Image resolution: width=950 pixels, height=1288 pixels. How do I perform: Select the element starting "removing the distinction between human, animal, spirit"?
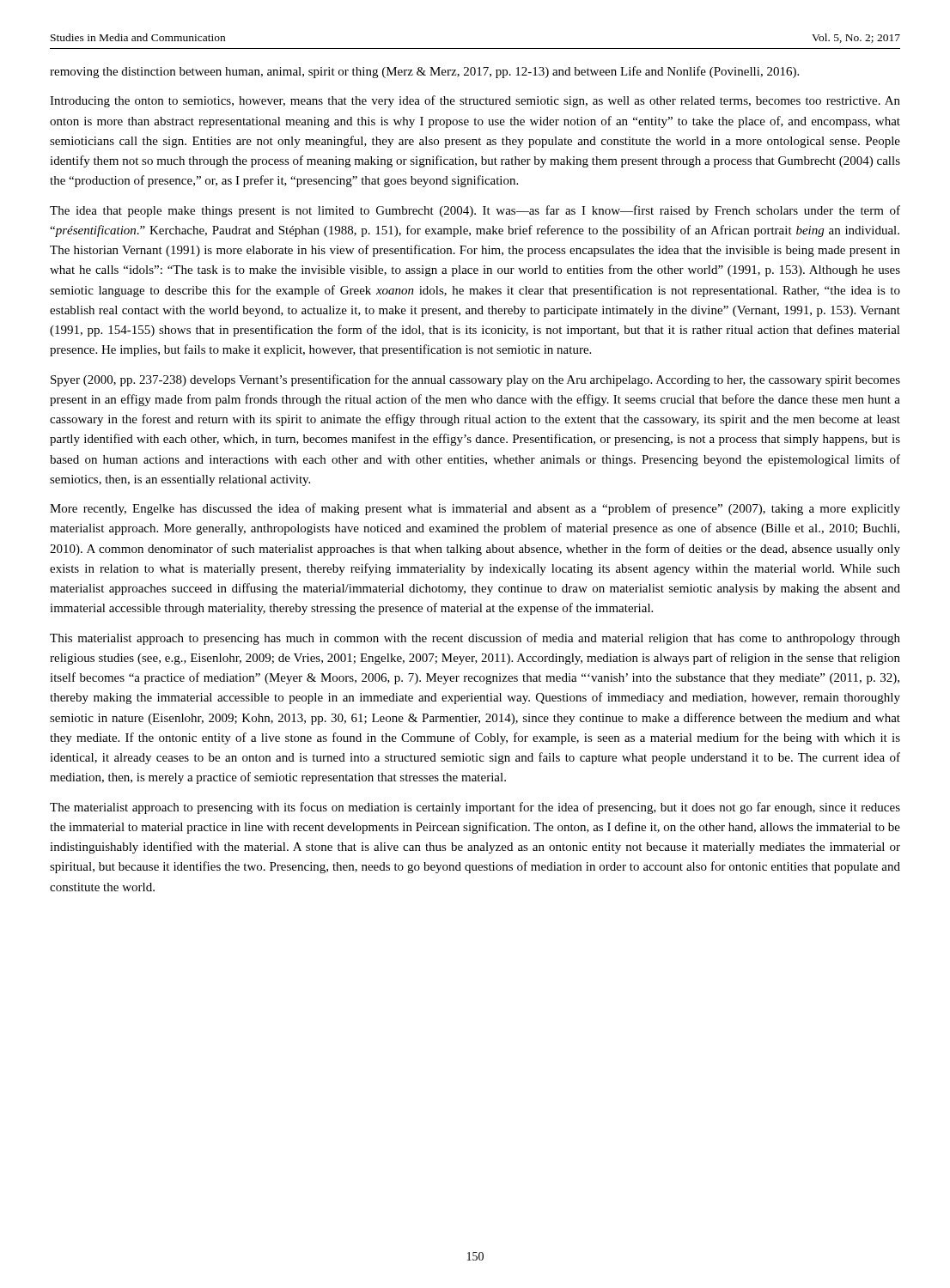pyautogui.click(x=425, y=71)
